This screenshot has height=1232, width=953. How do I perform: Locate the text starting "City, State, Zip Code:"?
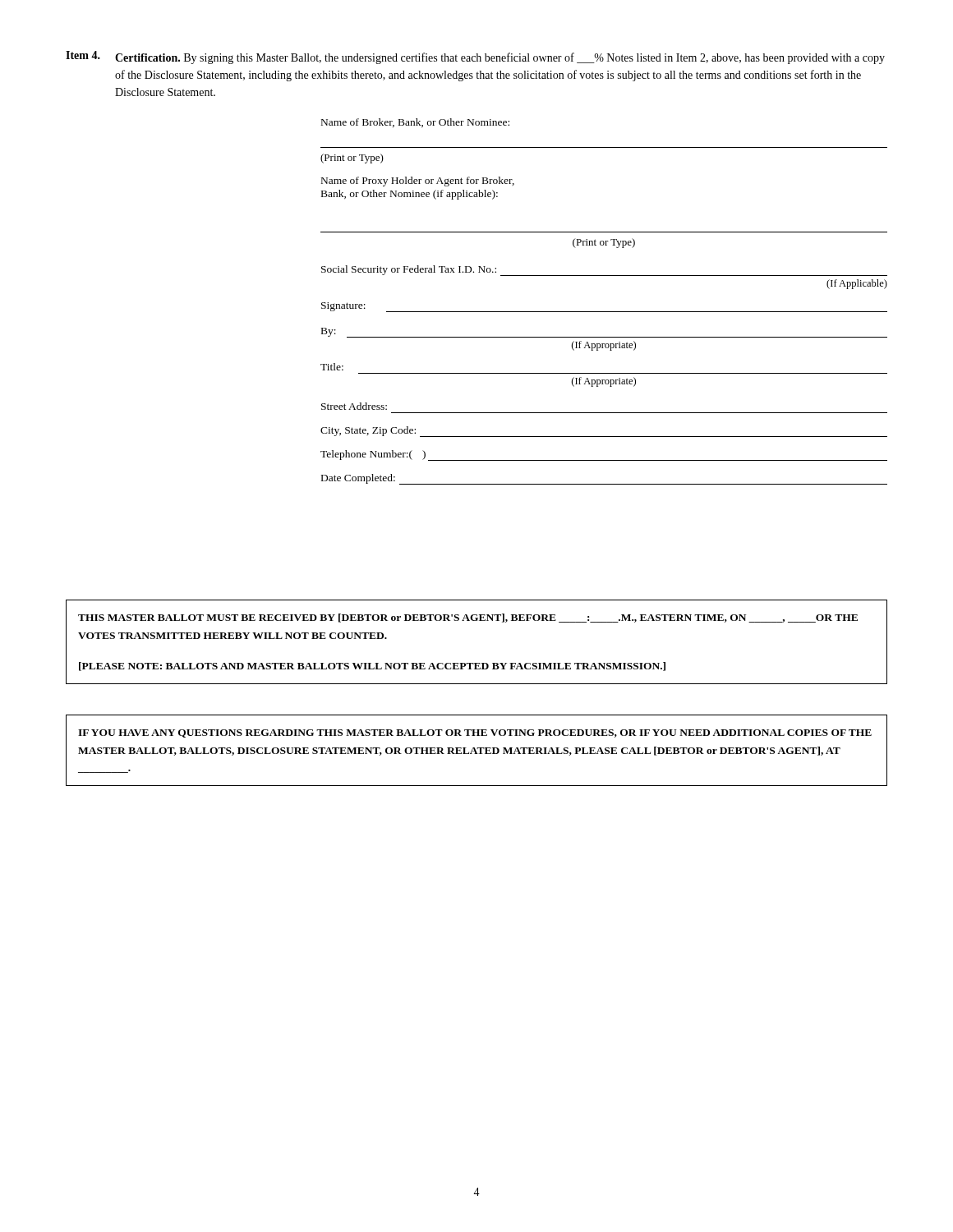[x=604, y=429]
